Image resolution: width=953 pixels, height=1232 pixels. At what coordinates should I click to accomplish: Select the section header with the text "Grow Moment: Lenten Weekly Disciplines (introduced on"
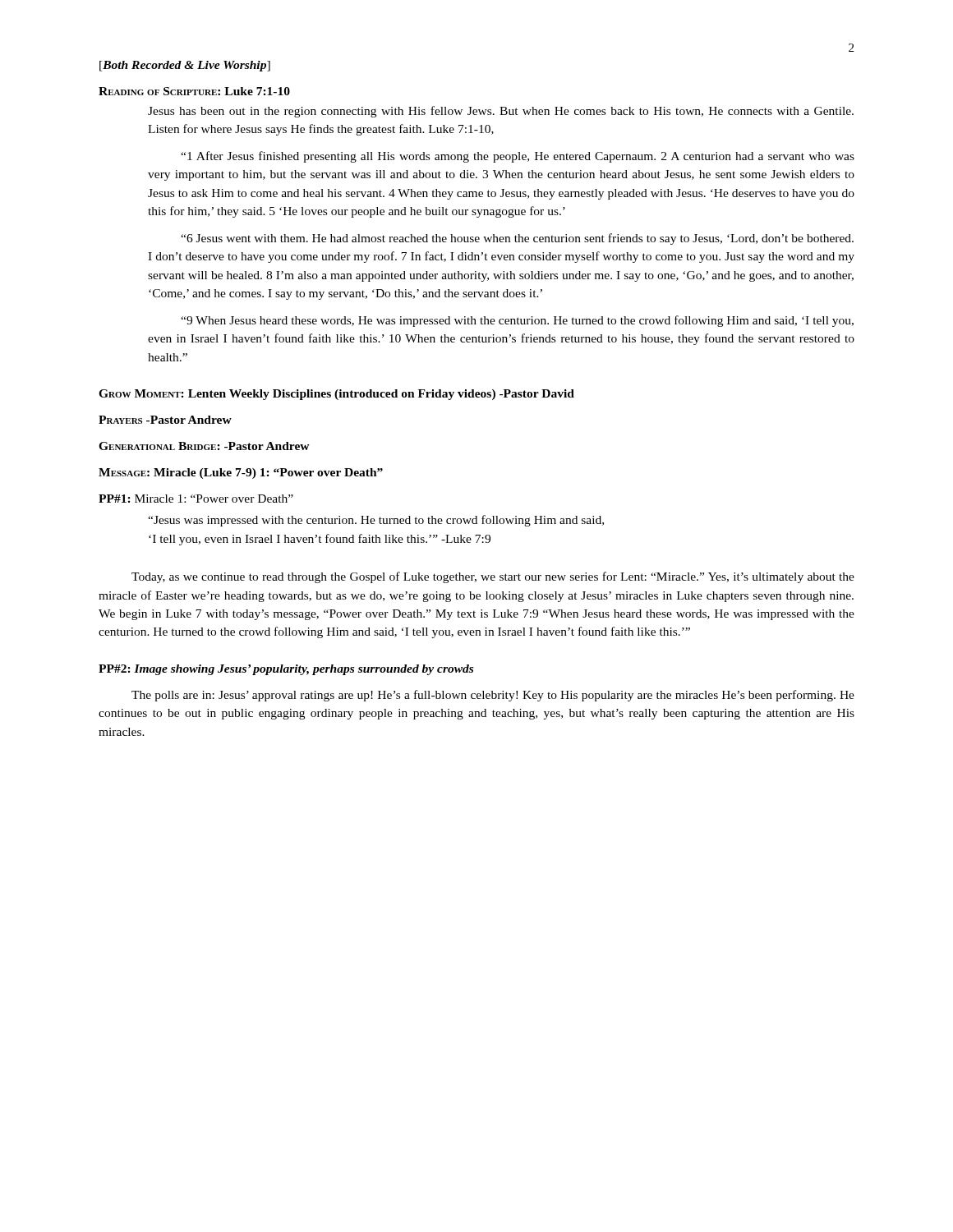[x=336, y=393]
